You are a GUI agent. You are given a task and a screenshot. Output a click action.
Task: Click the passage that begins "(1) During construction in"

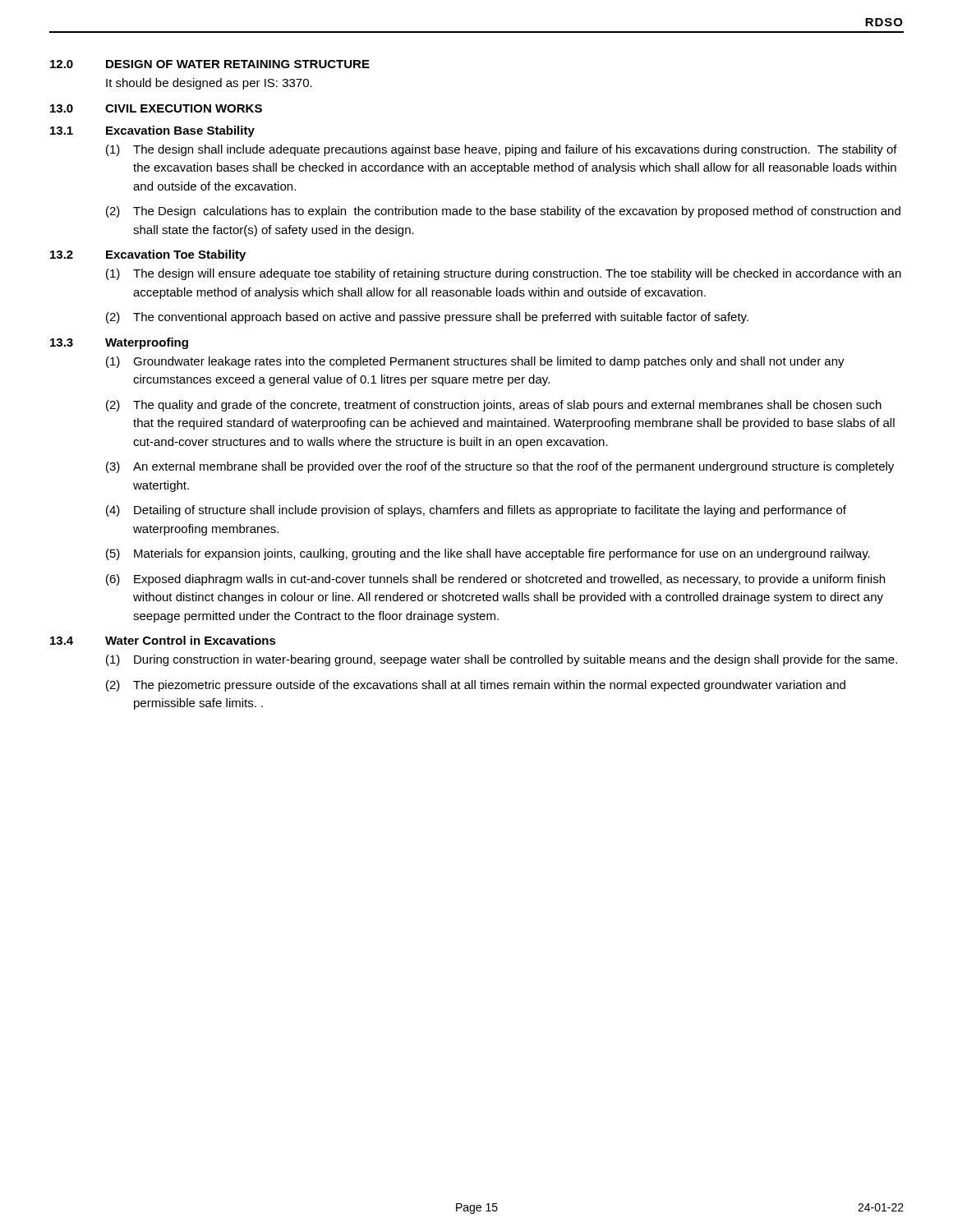(504, 660)
